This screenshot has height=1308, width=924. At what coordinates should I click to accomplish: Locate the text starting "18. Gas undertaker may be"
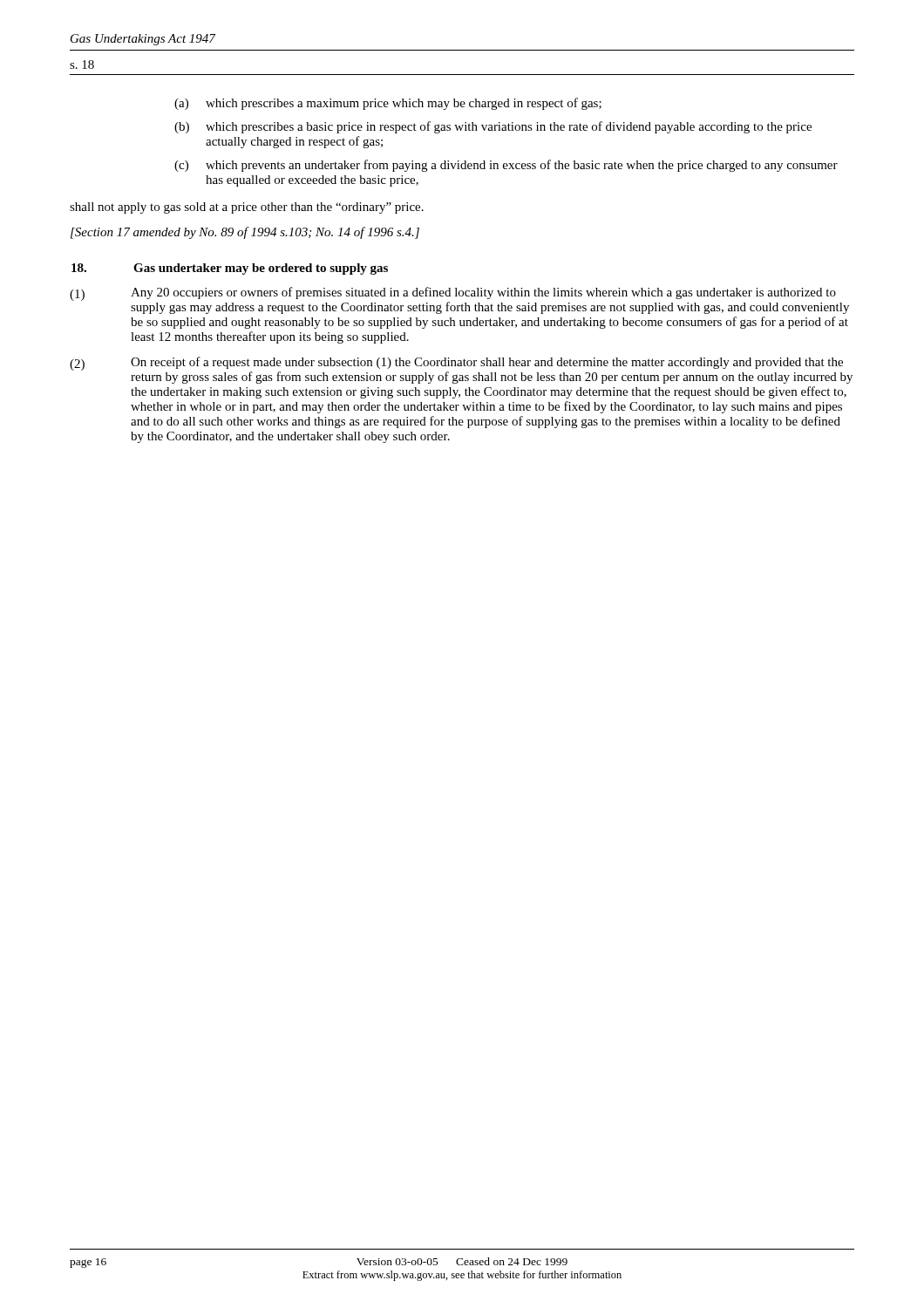coord(230,269)
